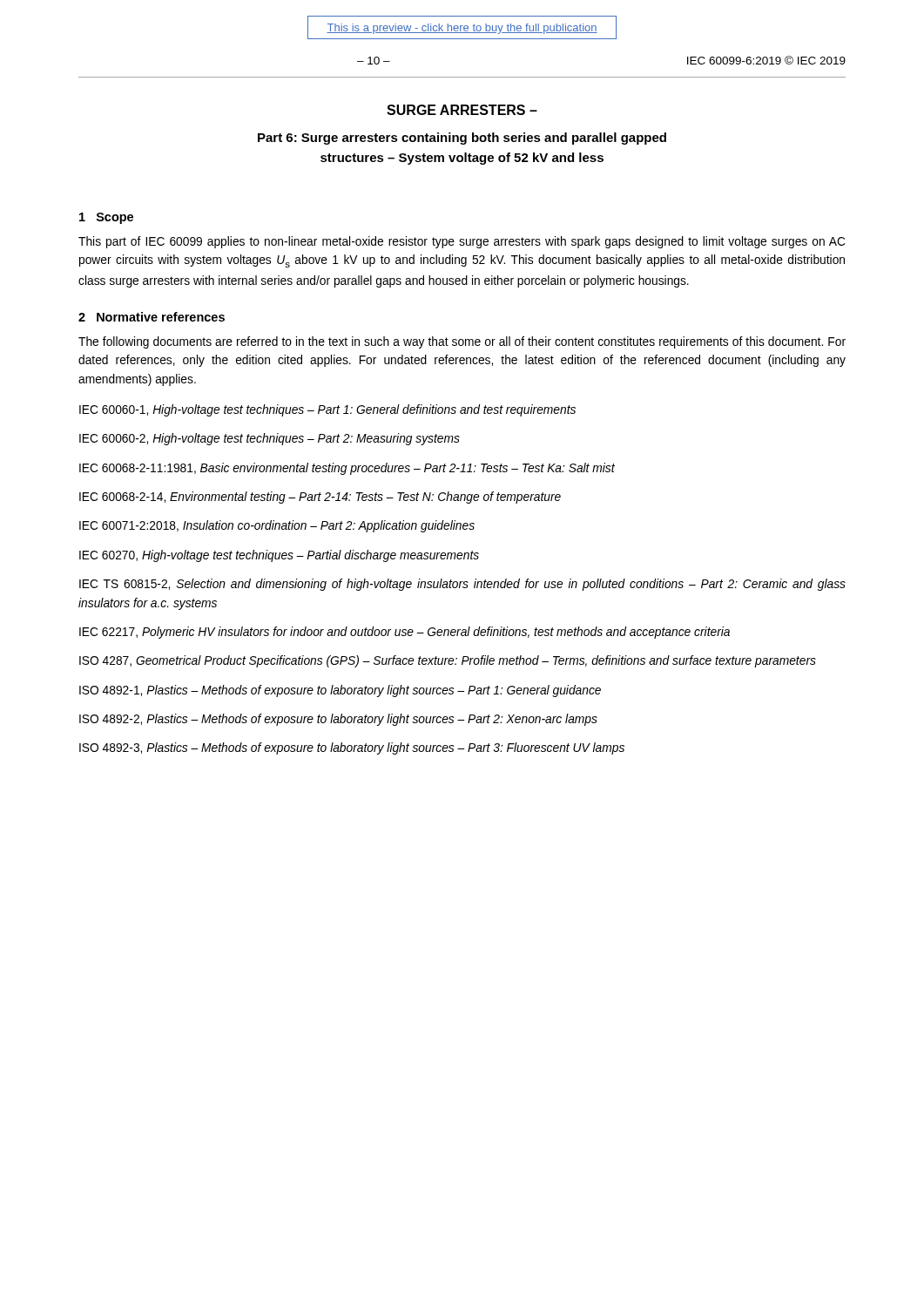The width and height of the screenshot is (924, 1307).
Task: Click the passage that begins "IEC 60068-2-11:1981, Basic environmental"
Action: [346, 468]
